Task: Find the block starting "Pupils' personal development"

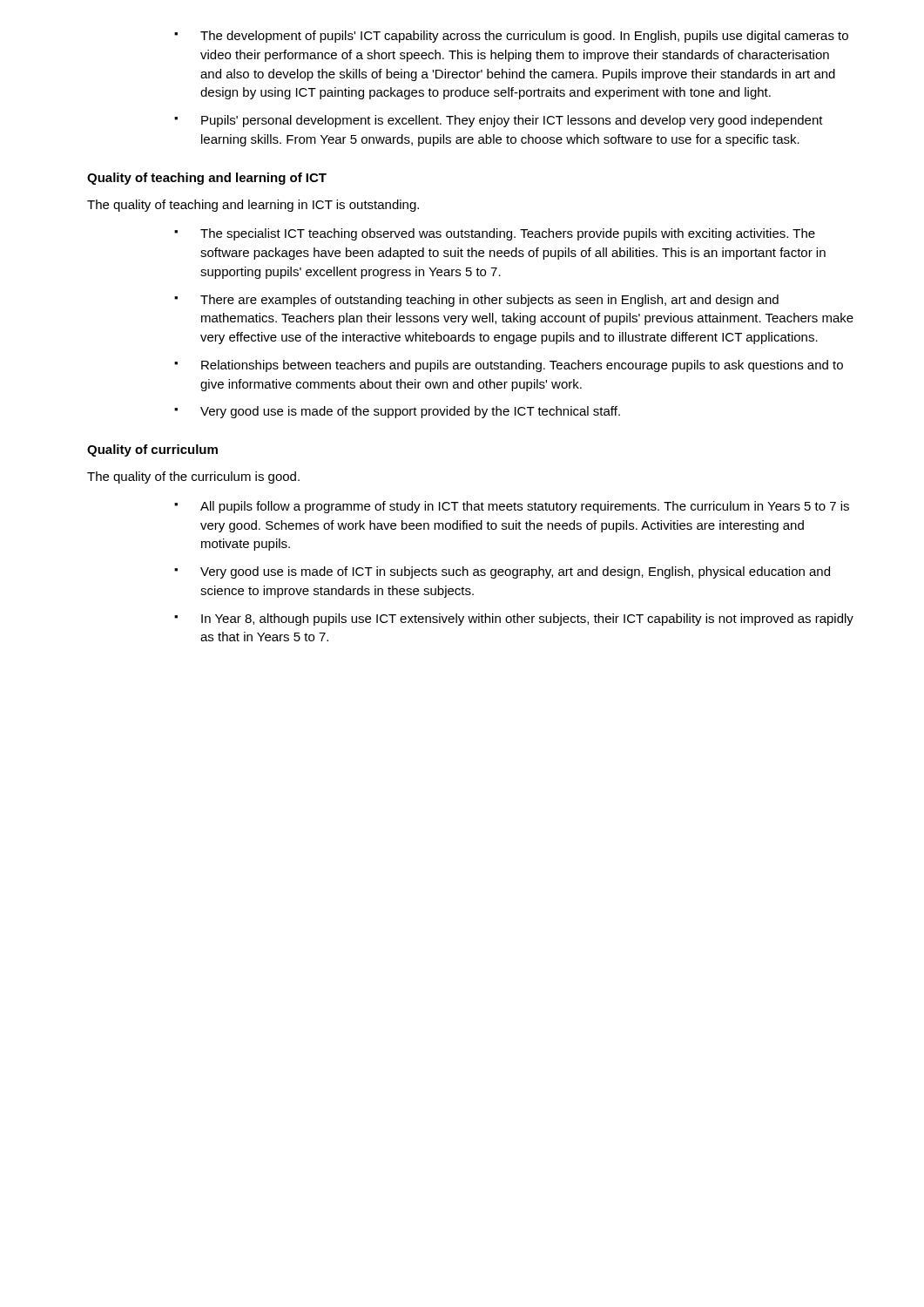Action: [514, 130]
